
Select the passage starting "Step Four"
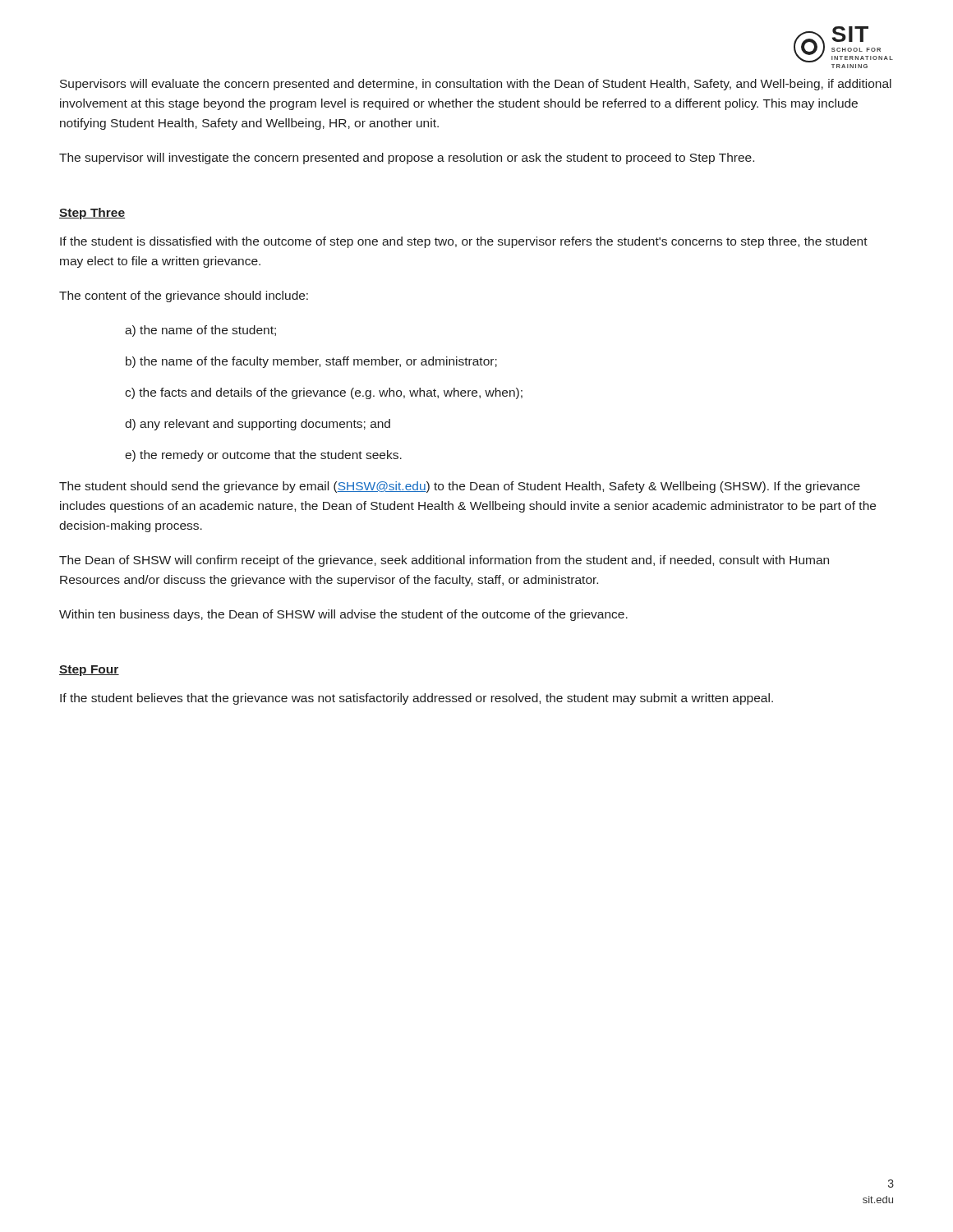(x=89, y=669)
